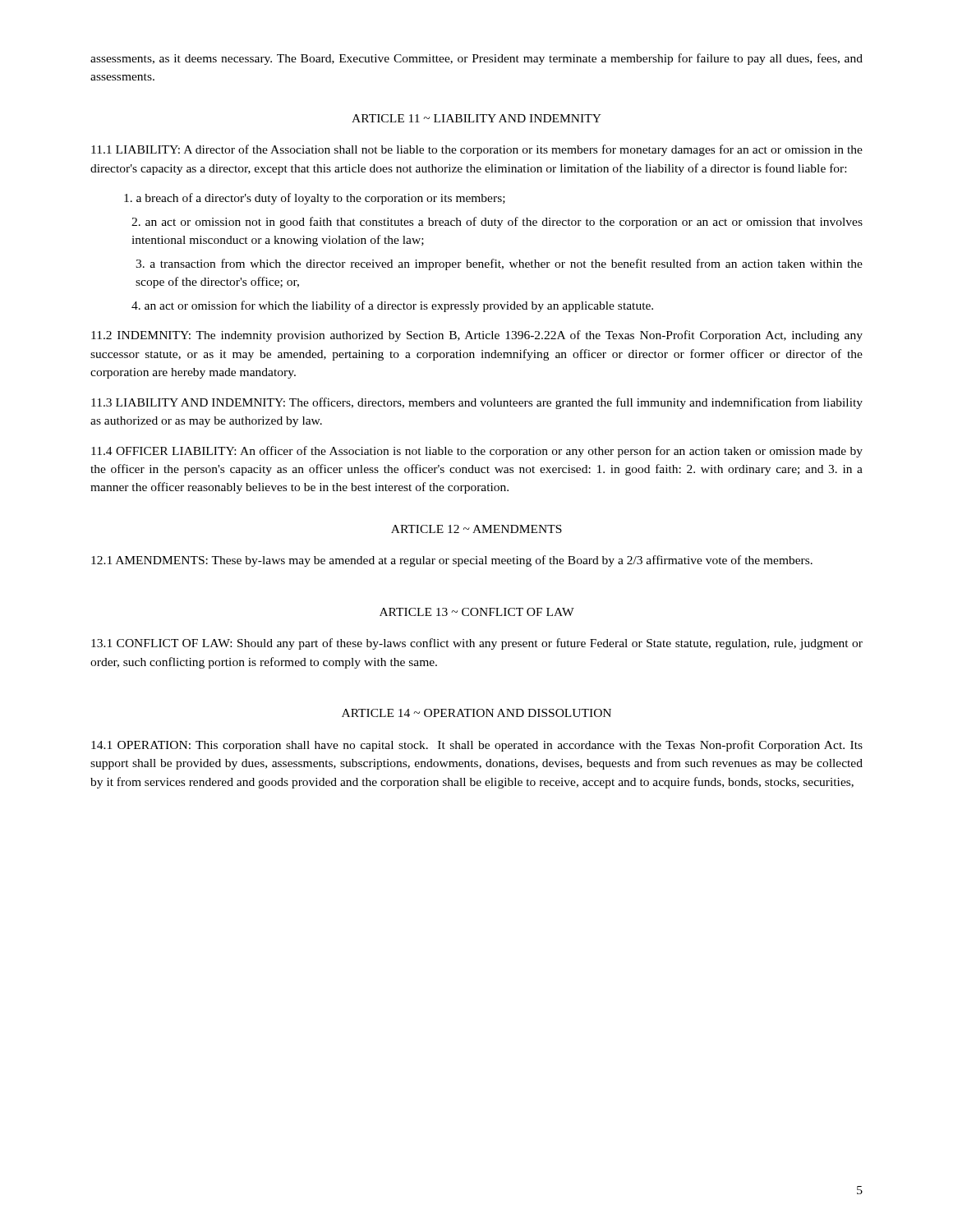The height and width of the screenshot is (1232, 953).
Task: Locate the region starting "ARTICLE 13 ~ CONFLICT OF LAW"
Action: point(476,611)
